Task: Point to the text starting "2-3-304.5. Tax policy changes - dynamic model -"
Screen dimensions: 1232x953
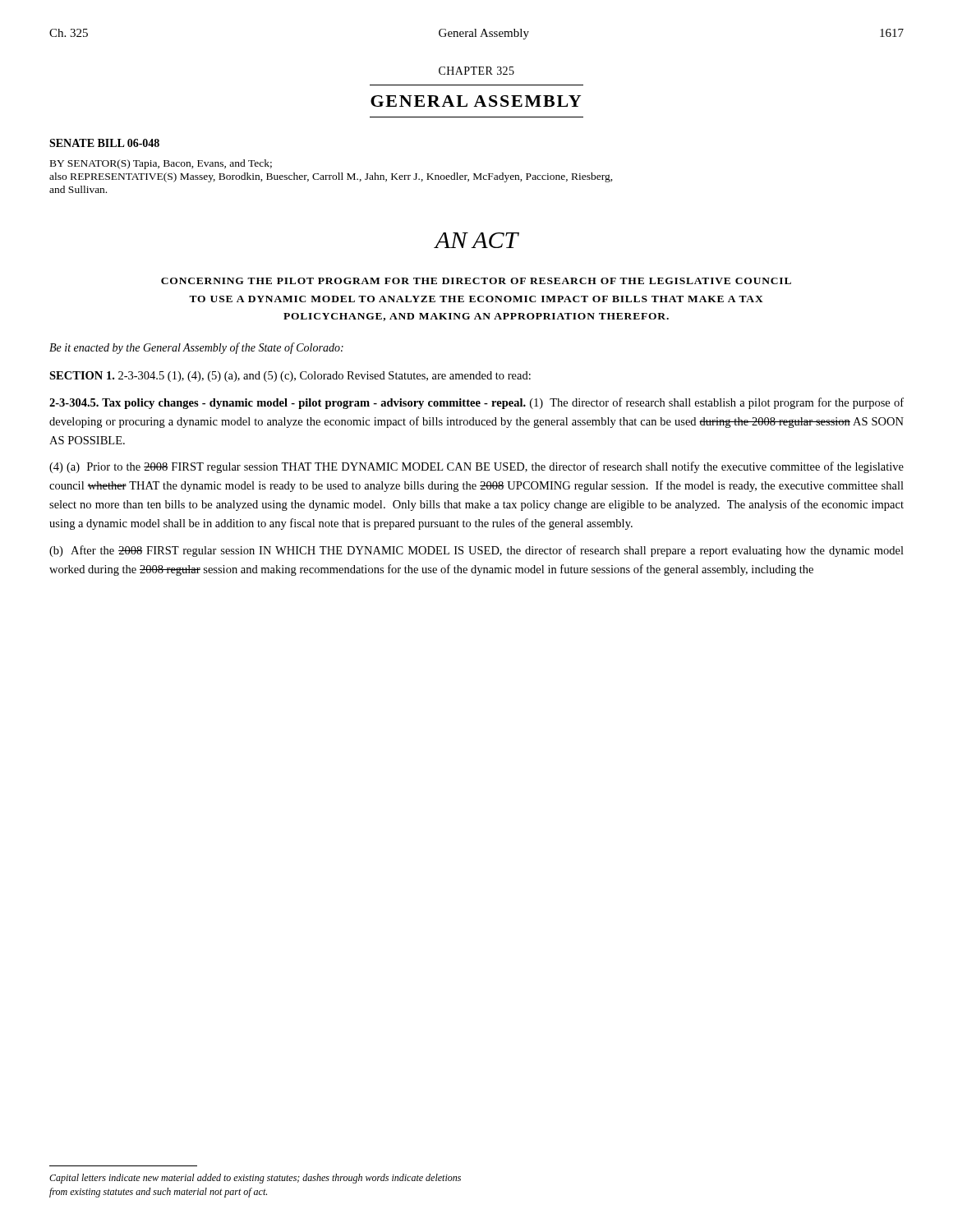Action: [476, 421]
